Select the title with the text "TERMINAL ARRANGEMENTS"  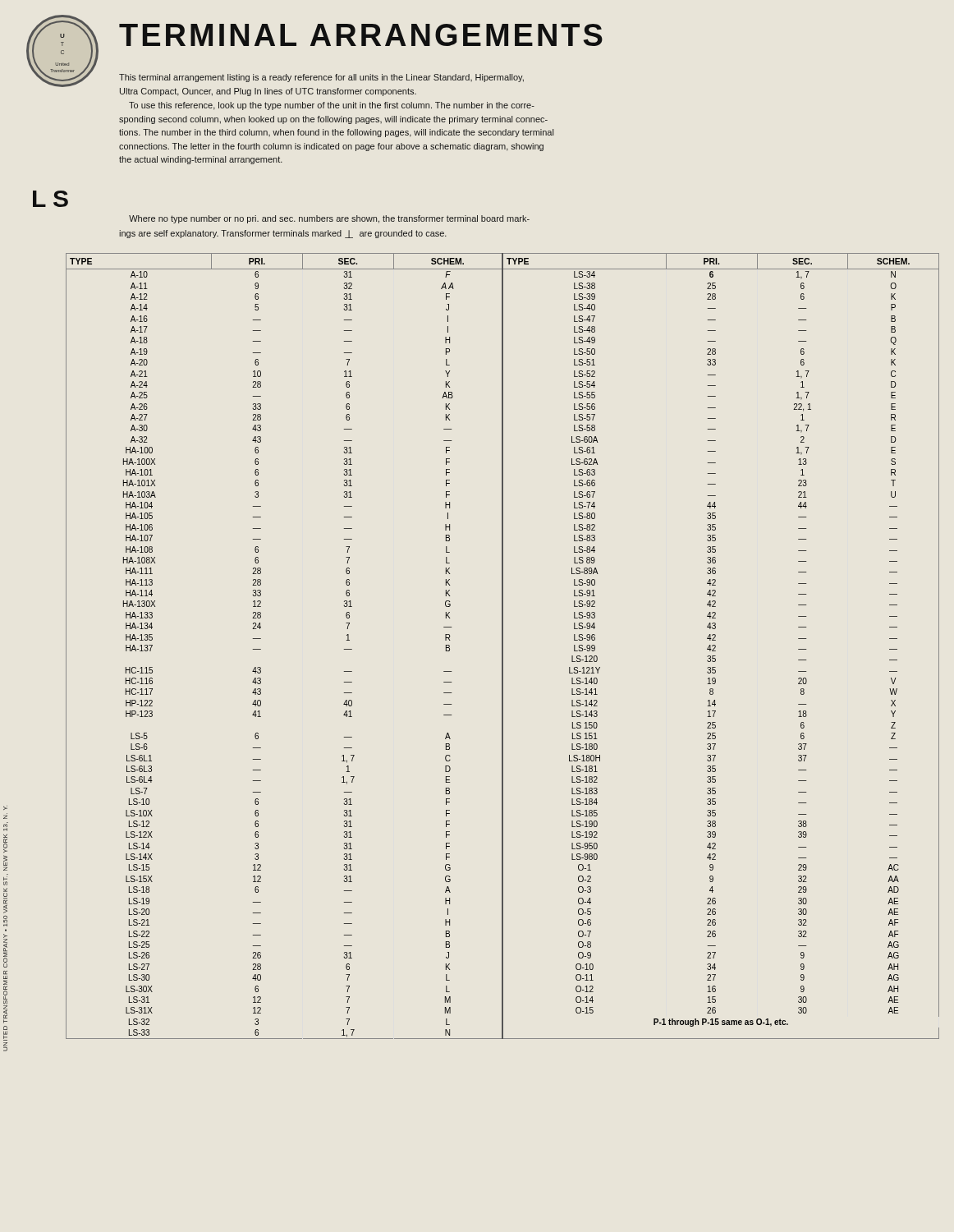[362, 35]
